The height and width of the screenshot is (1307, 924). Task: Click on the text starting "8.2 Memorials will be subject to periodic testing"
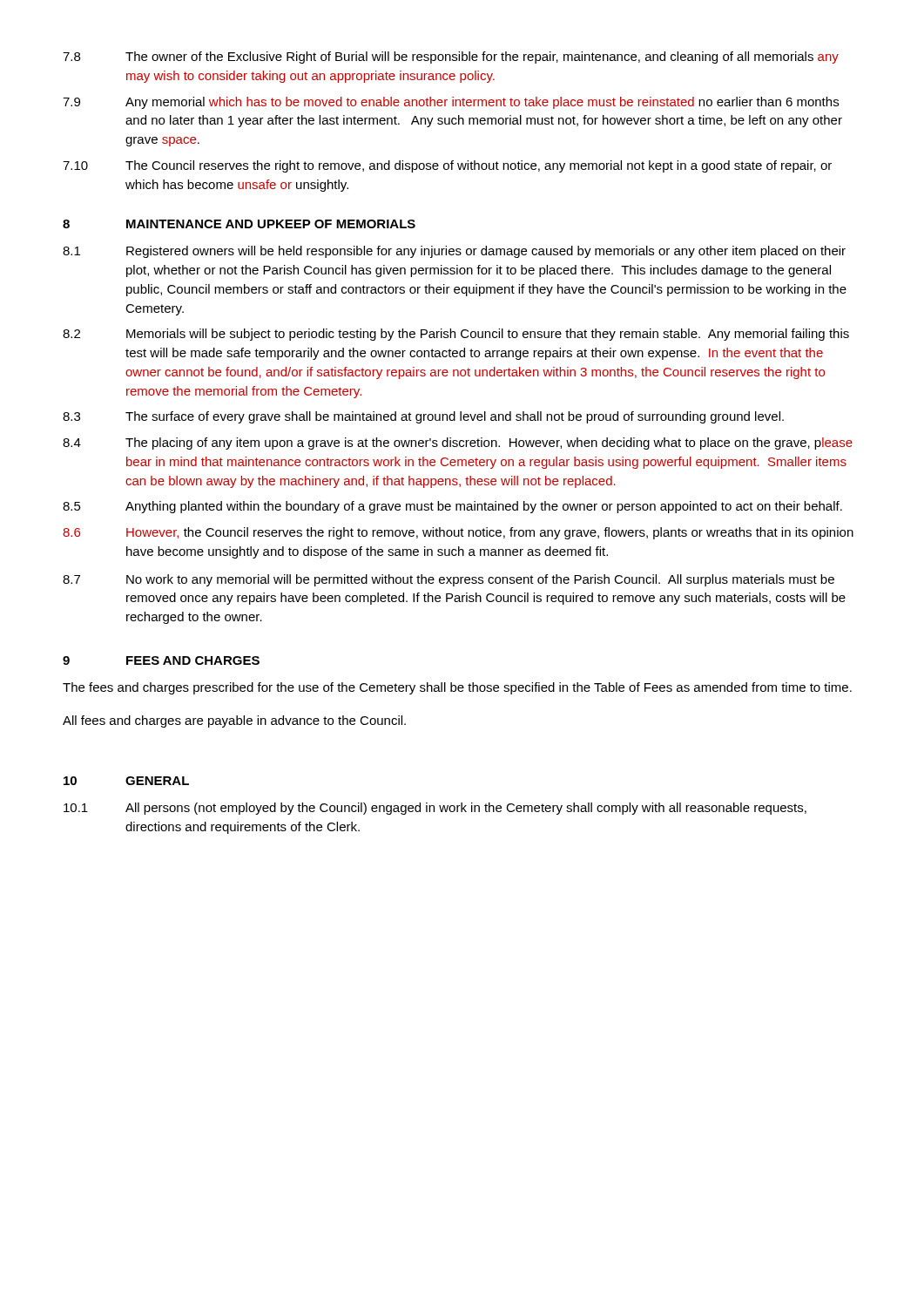(462, 362)
